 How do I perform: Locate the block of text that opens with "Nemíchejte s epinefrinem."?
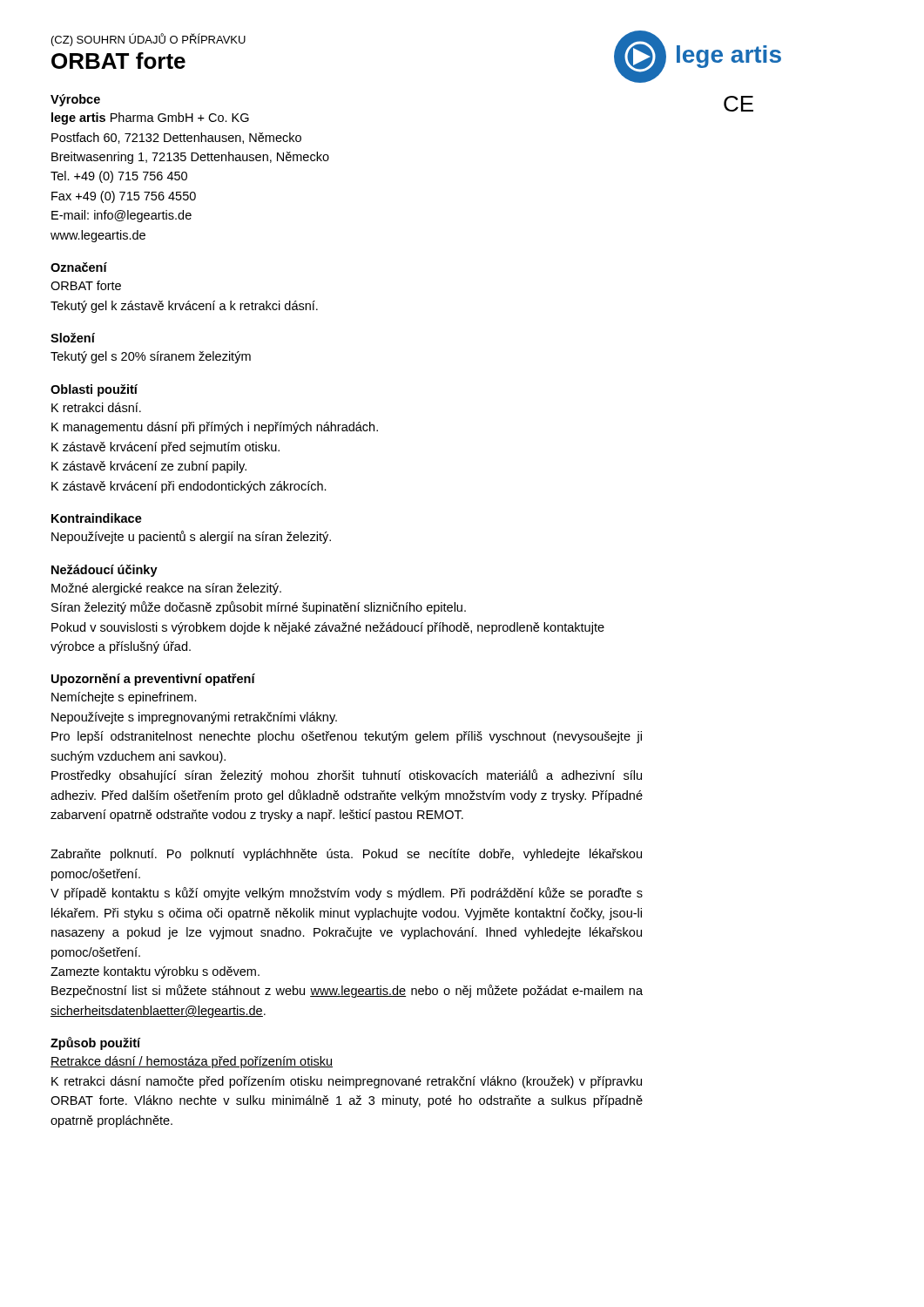pyautogui.click(x=347, y=854)
